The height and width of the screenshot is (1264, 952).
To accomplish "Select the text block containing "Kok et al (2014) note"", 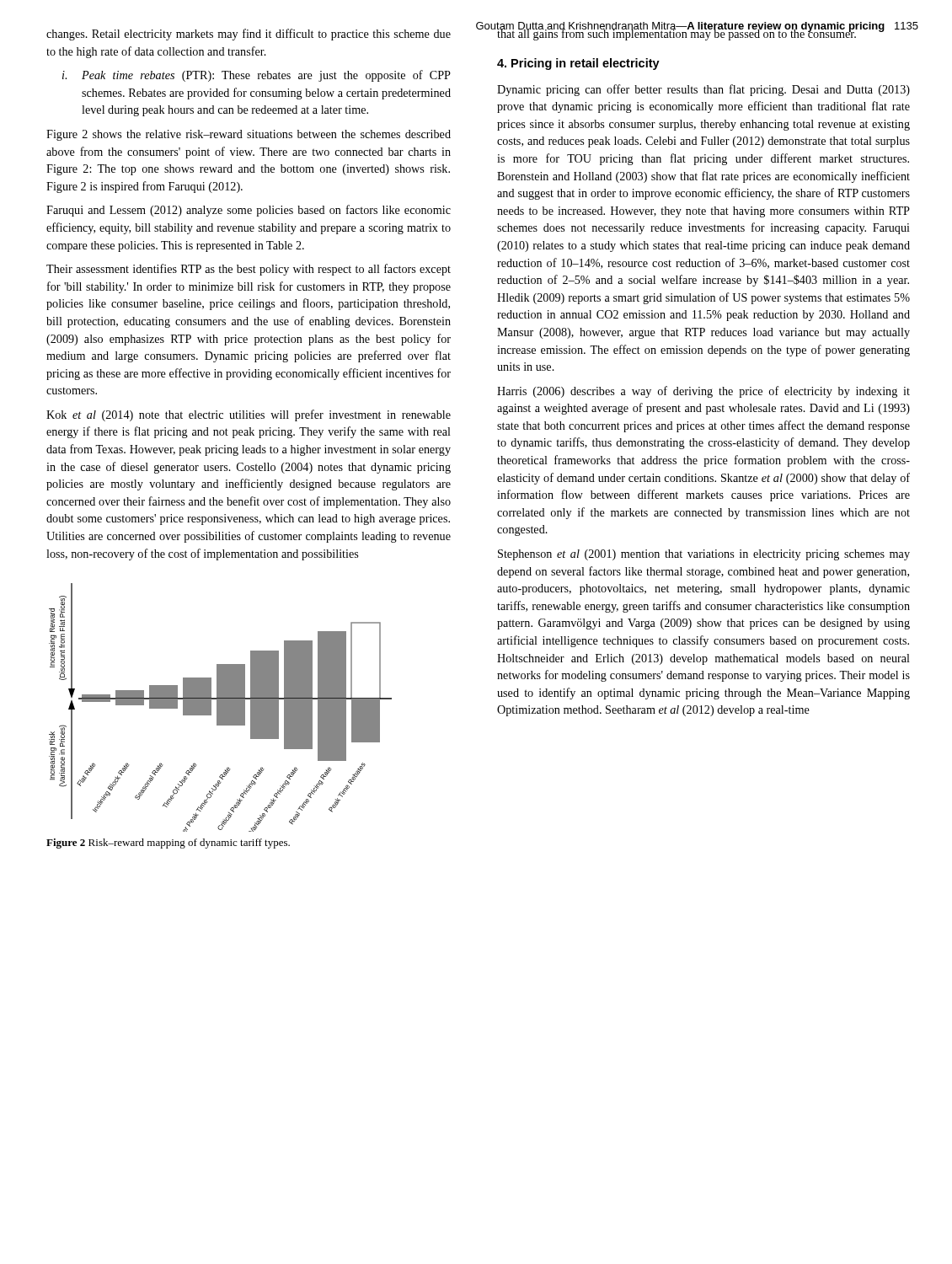I will (x=249, y=484).
